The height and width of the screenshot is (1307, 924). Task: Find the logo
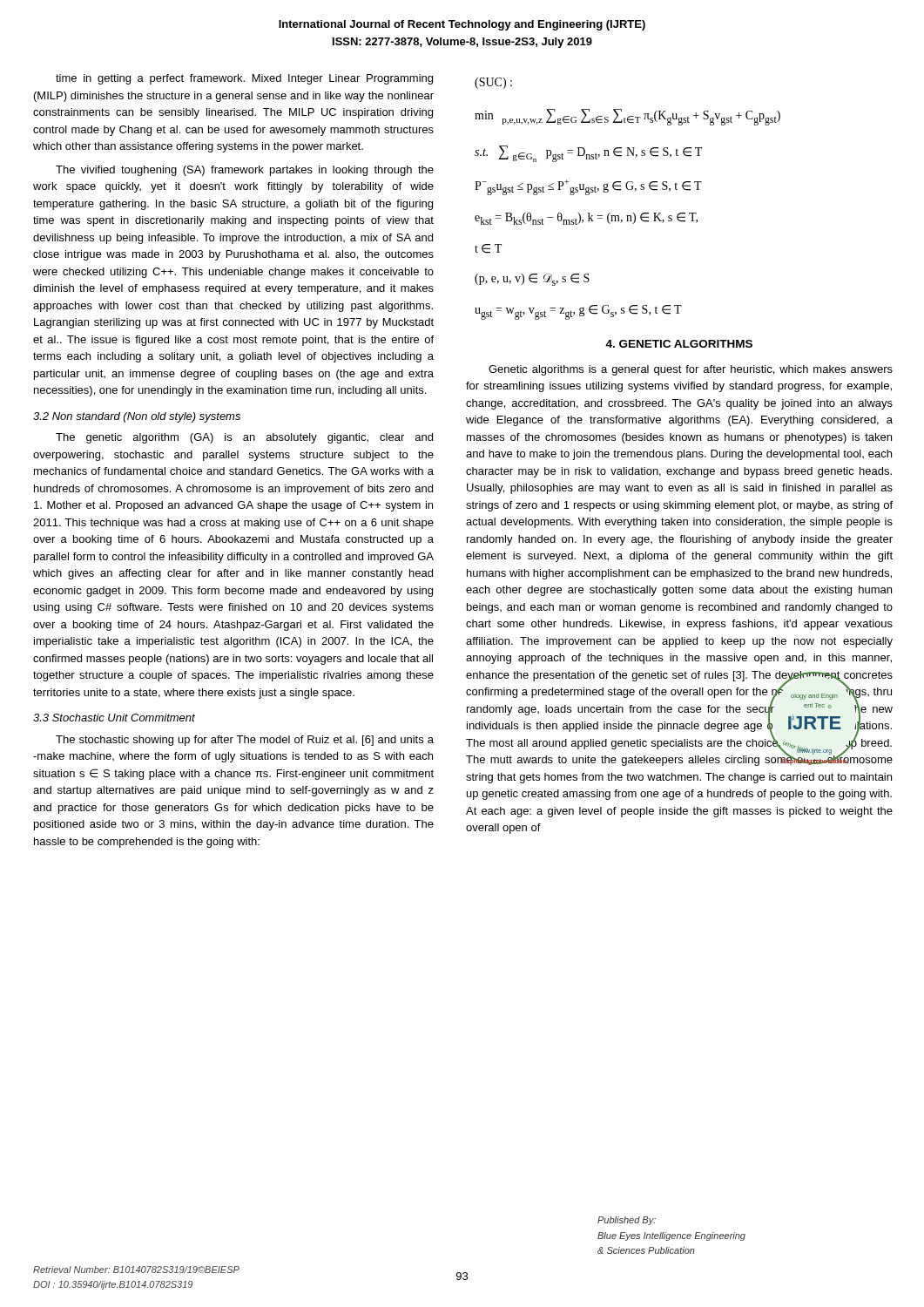(x=814, y=728)
